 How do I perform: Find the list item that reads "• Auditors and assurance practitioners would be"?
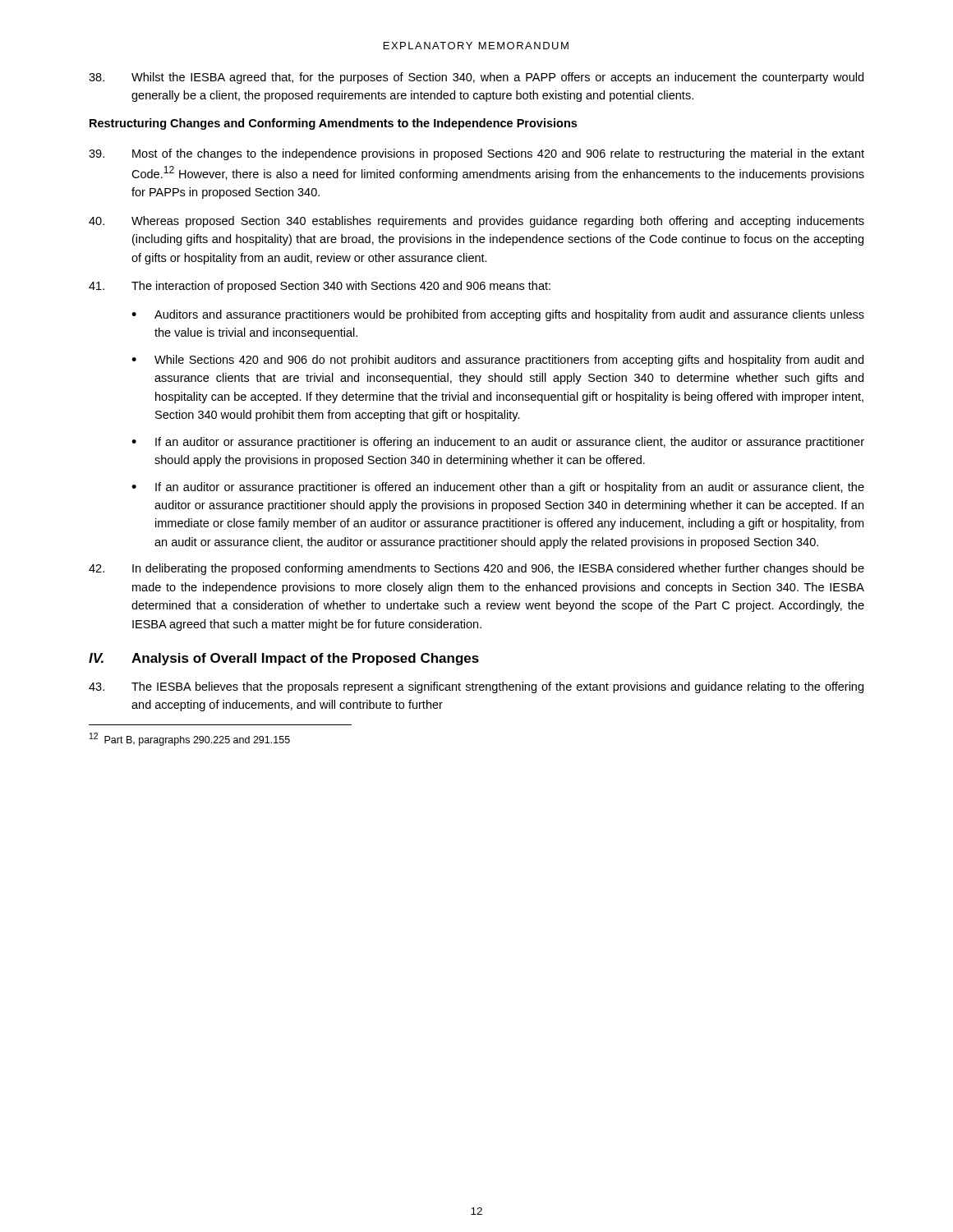tap(498, 324)
